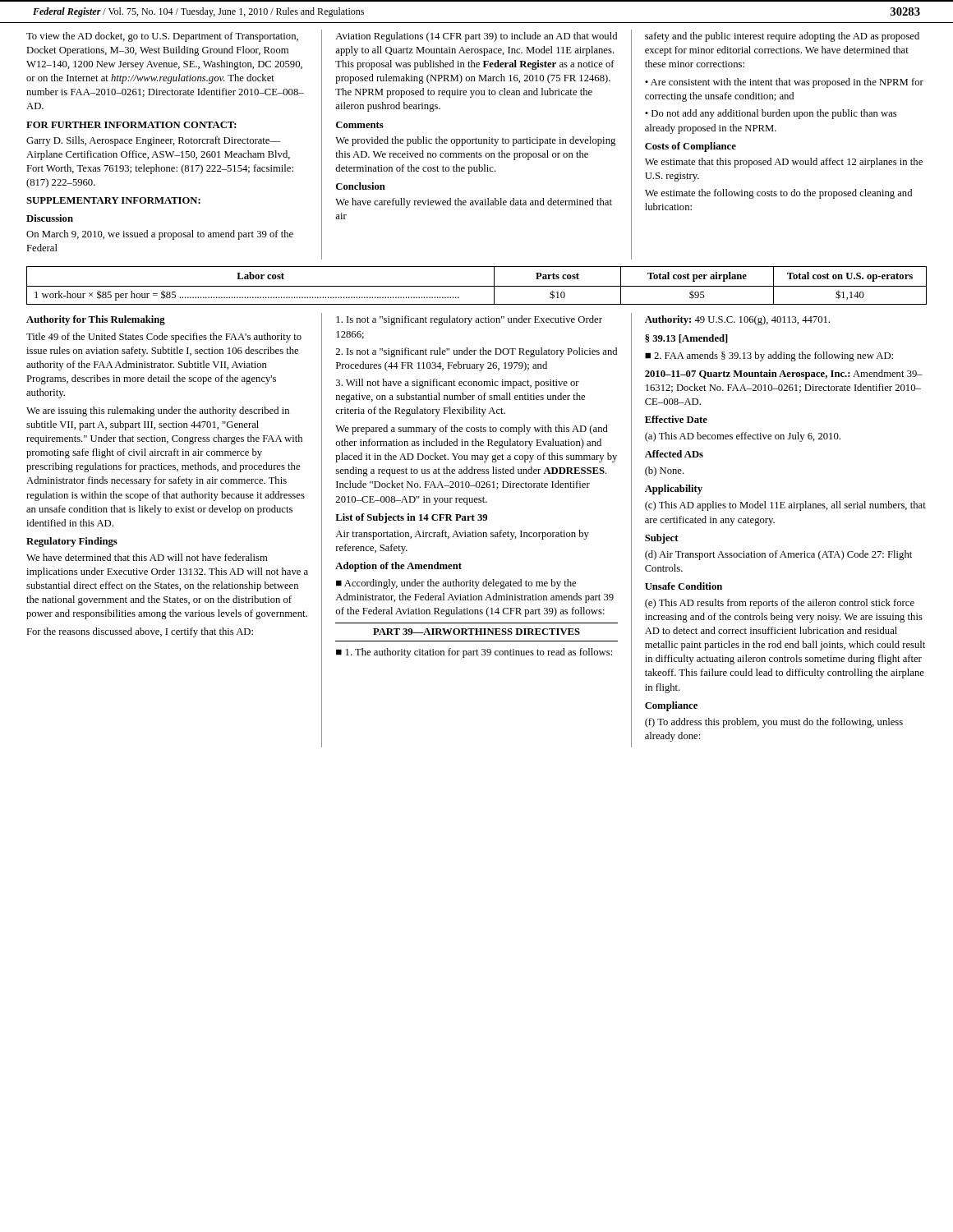
Task: Select the section header containing "Effective Date"
Action: [676, 420]
